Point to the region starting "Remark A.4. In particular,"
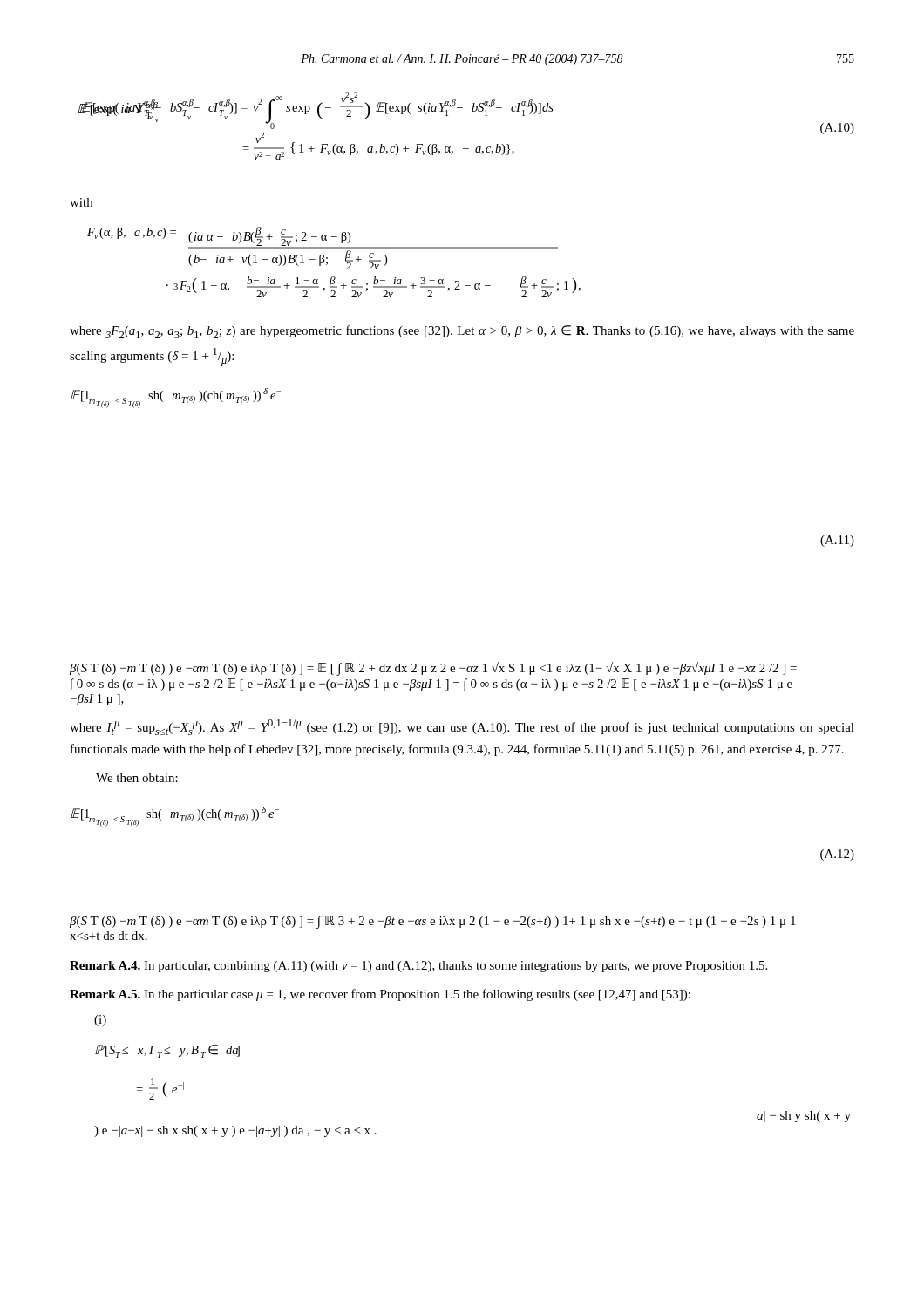 coord(419,966)
